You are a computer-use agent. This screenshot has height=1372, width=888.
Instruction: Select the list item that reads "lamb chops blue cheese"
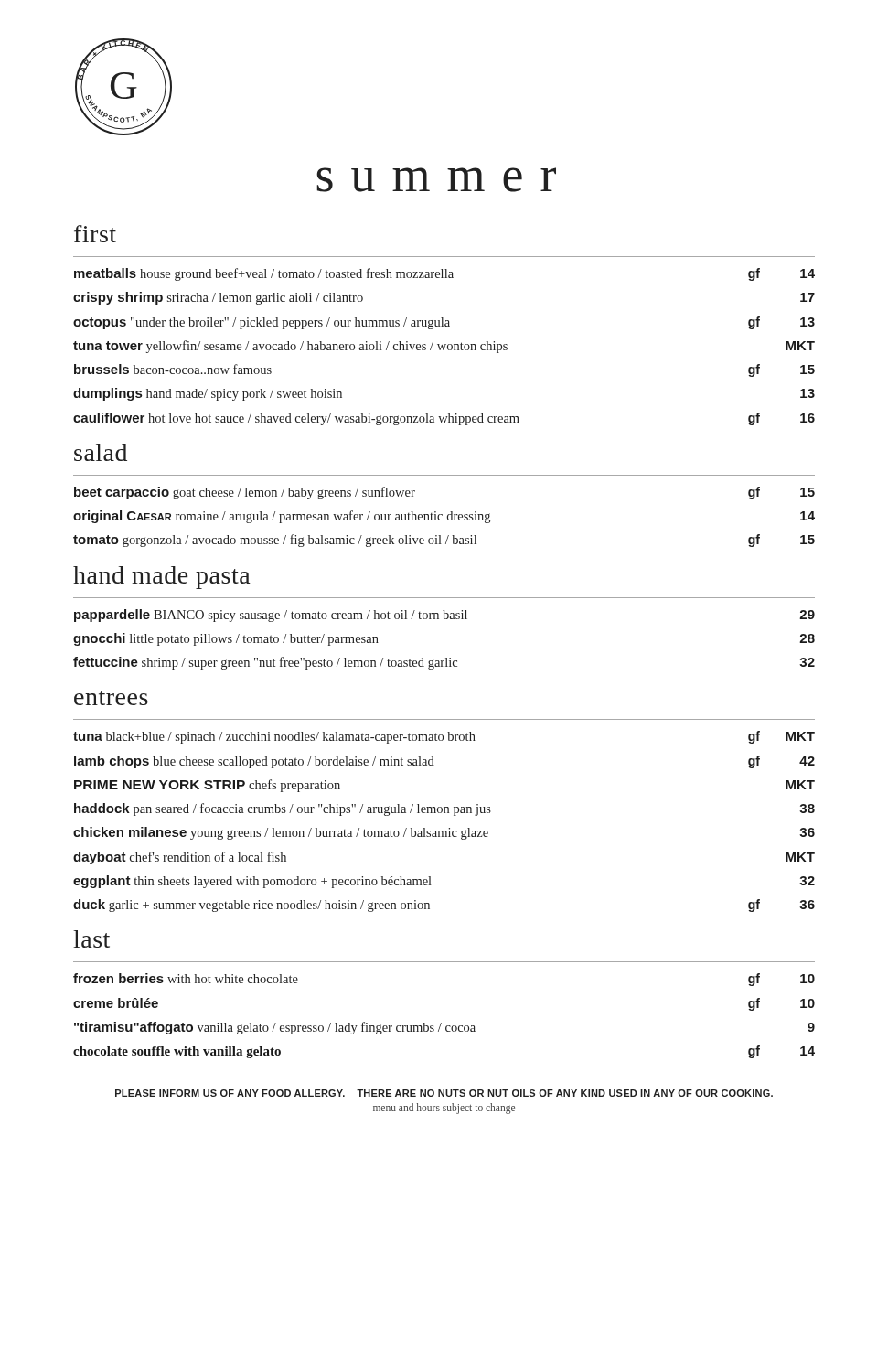pos(444,761)
